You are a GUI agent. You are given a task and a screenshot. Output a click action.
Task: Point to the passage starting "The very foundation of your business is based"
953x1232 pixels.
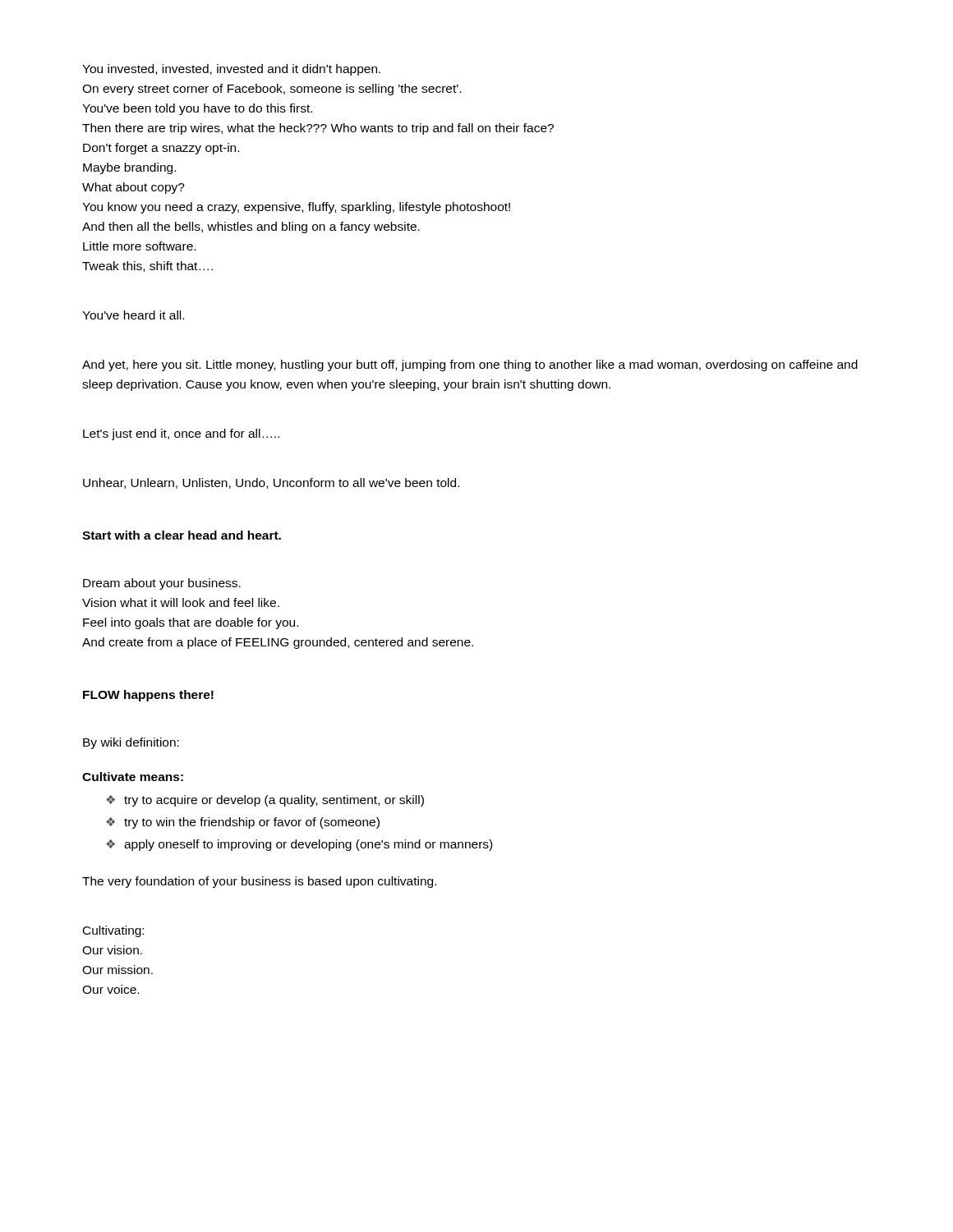click(259, 882)
